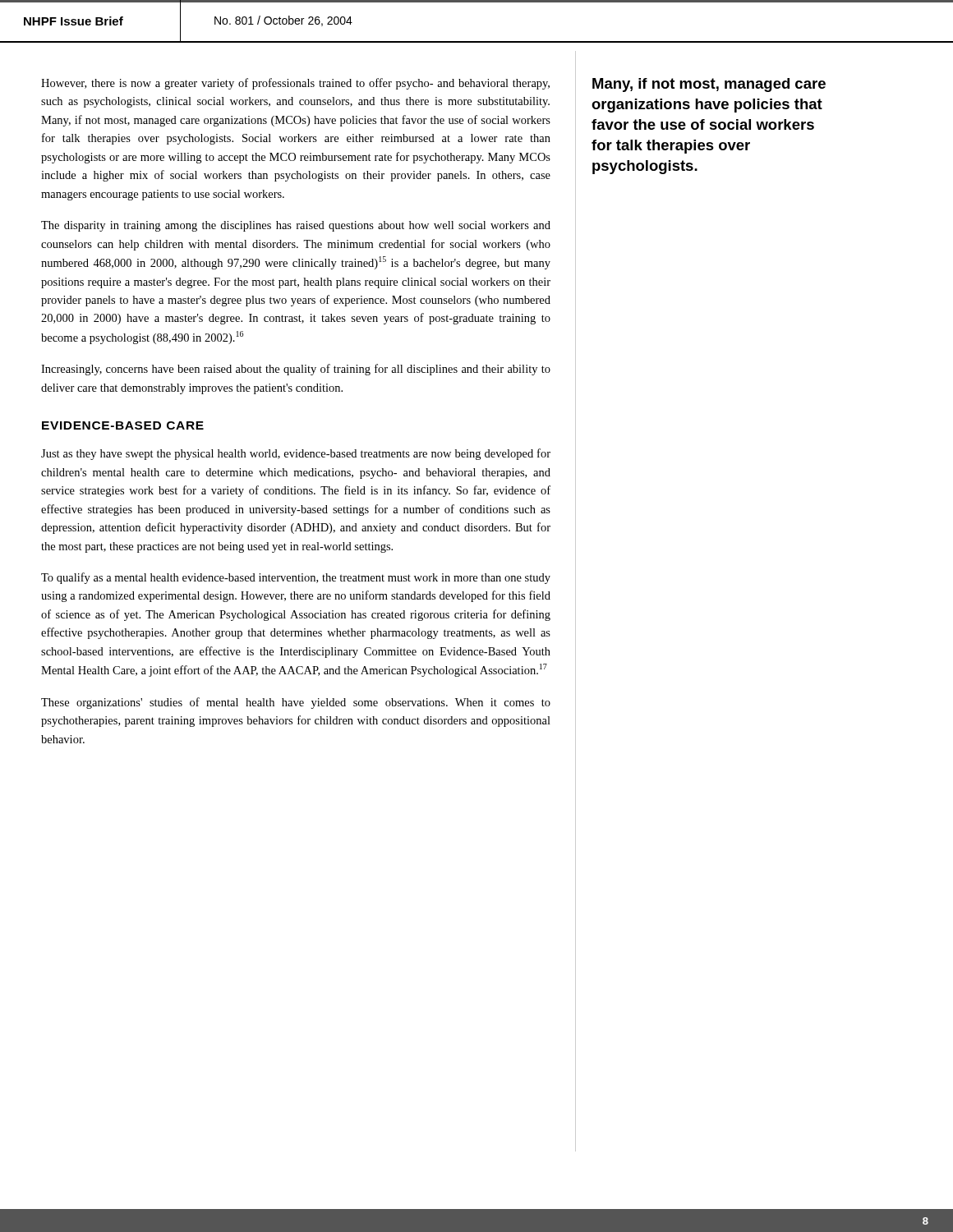Find the block on this page that starts "The disparity in training among the disciplines has"

click(x=296, y=282)
